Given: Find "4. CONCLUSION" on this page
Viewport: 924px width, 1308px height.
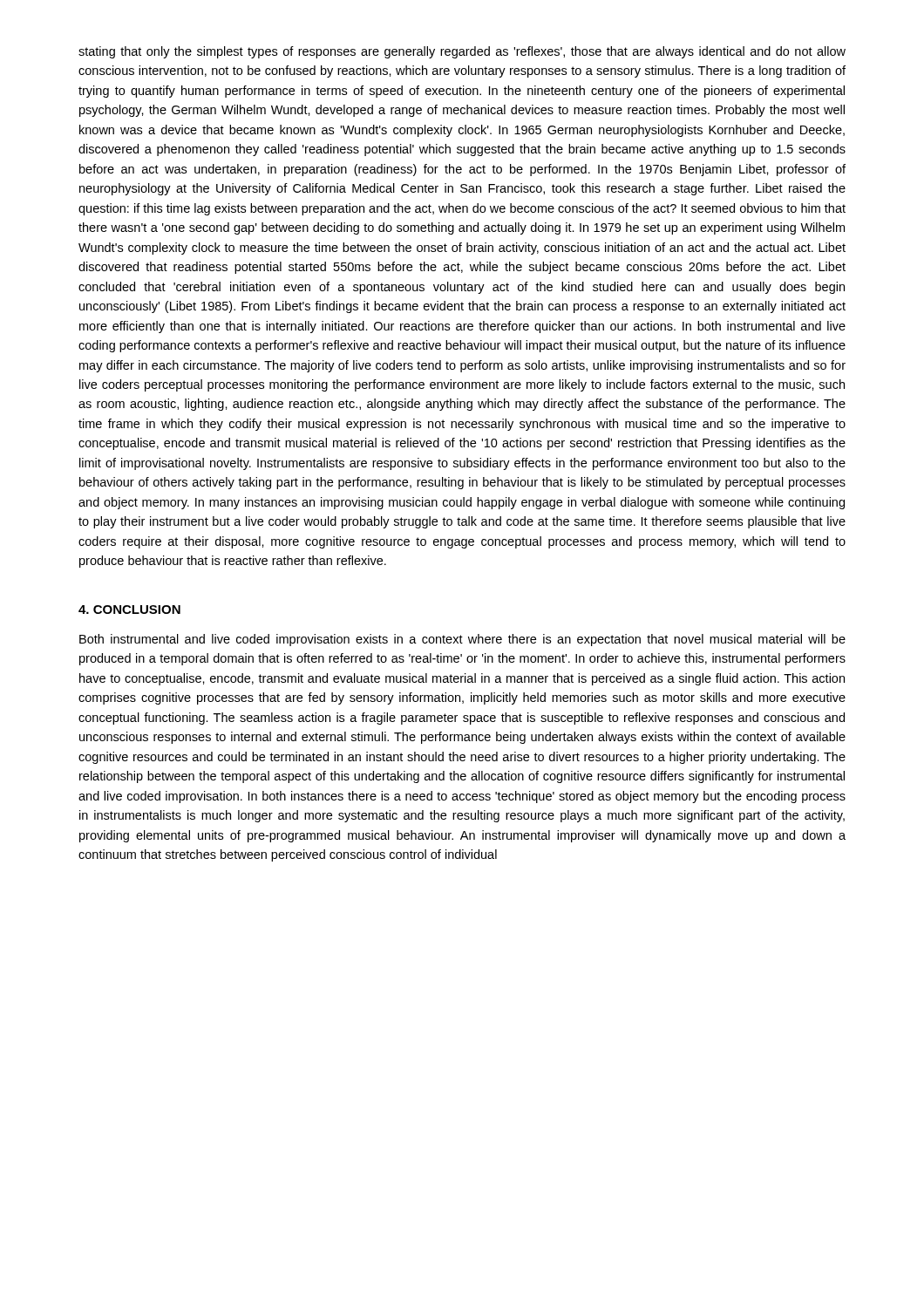Looking at the screenshot, I should pyautogui.click(x=130, y=609).
